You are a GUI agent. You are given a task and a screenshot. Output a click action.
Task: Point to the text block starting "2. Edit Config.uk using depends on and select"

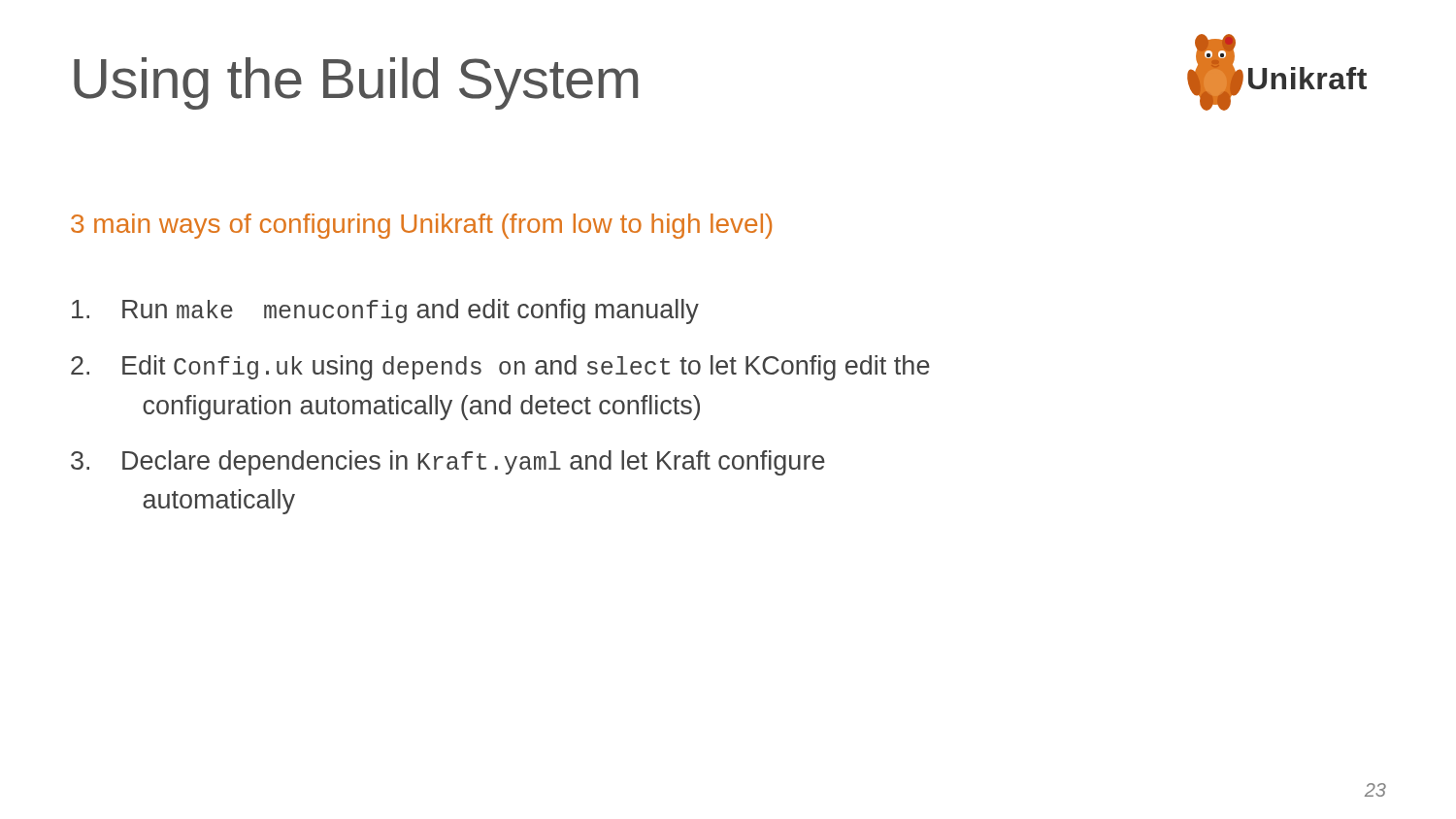pyautogui.click(x=714, y=386)
